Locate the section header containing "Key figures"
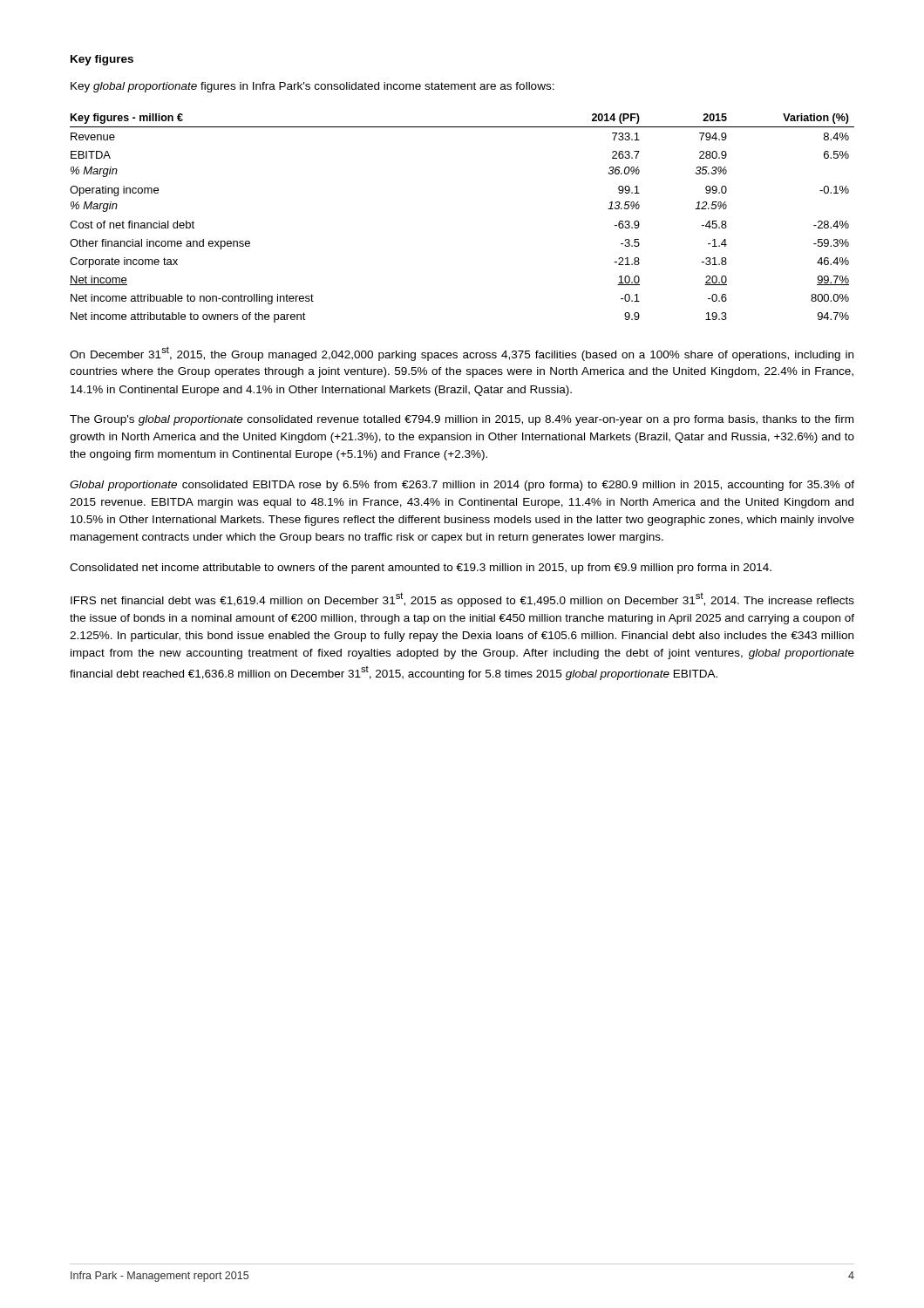This screenshot has width=924, height=1308. point(102,59)
